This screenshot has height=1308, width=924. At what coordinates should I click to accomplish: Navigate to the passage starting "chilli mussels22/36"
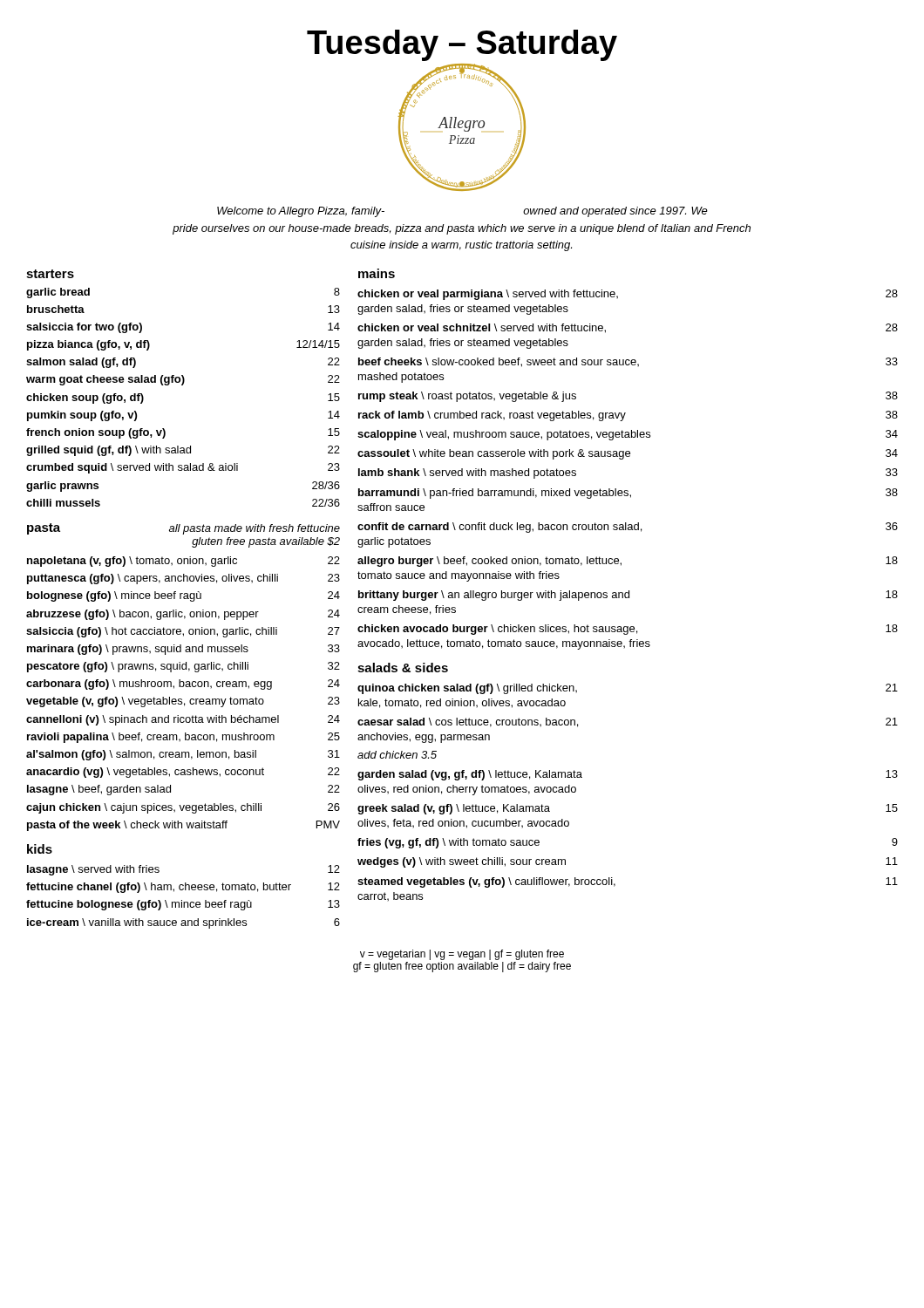pyautogui.click(x=60, y=503)
